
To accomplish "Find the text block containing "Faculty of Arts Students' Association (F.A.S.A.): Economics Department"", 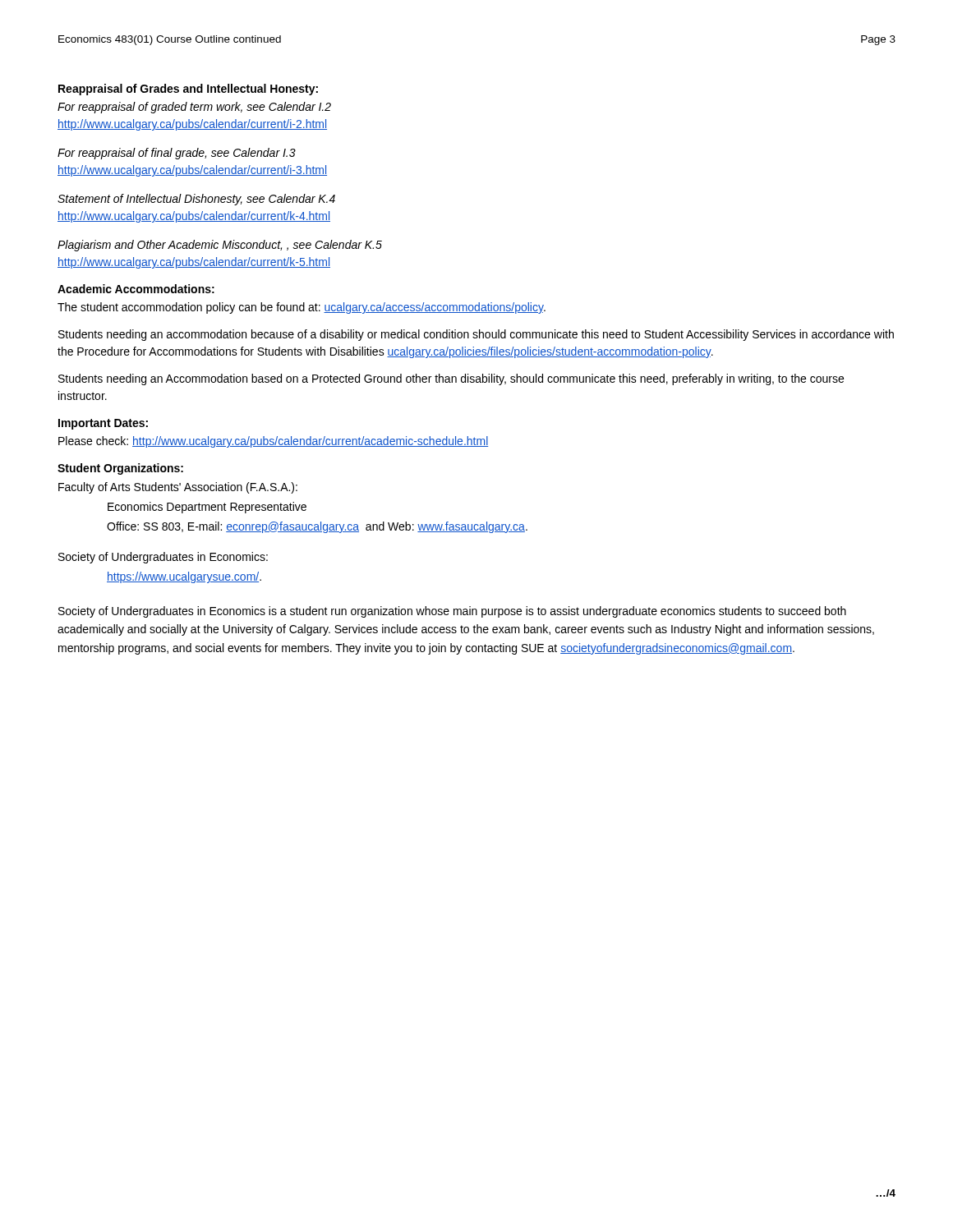I will tap(293, 509).
